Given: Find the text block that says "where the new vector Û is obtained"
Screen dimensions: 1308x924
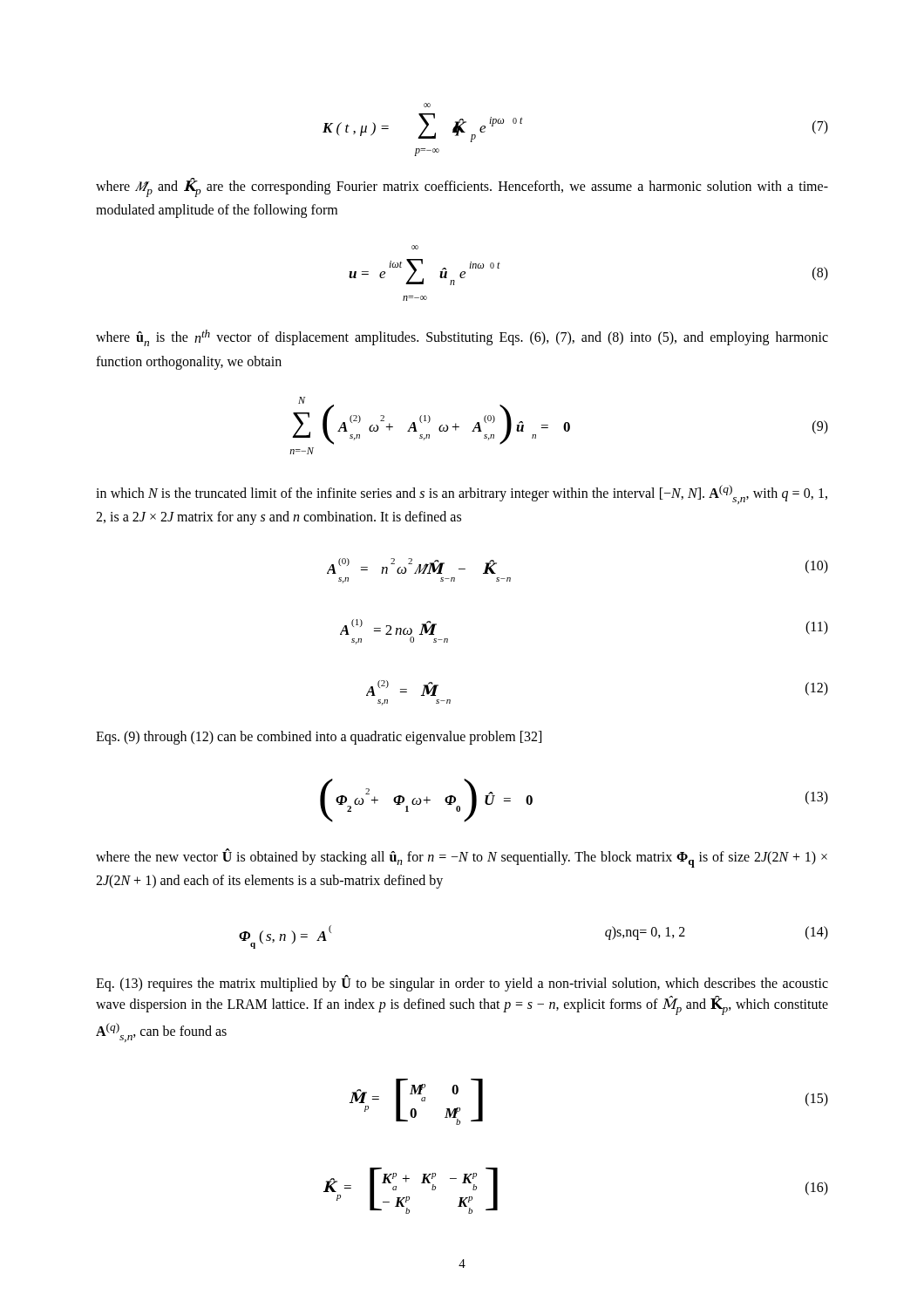Looking at the screenshot, I should pyautogui.click(x=462, y=869).
